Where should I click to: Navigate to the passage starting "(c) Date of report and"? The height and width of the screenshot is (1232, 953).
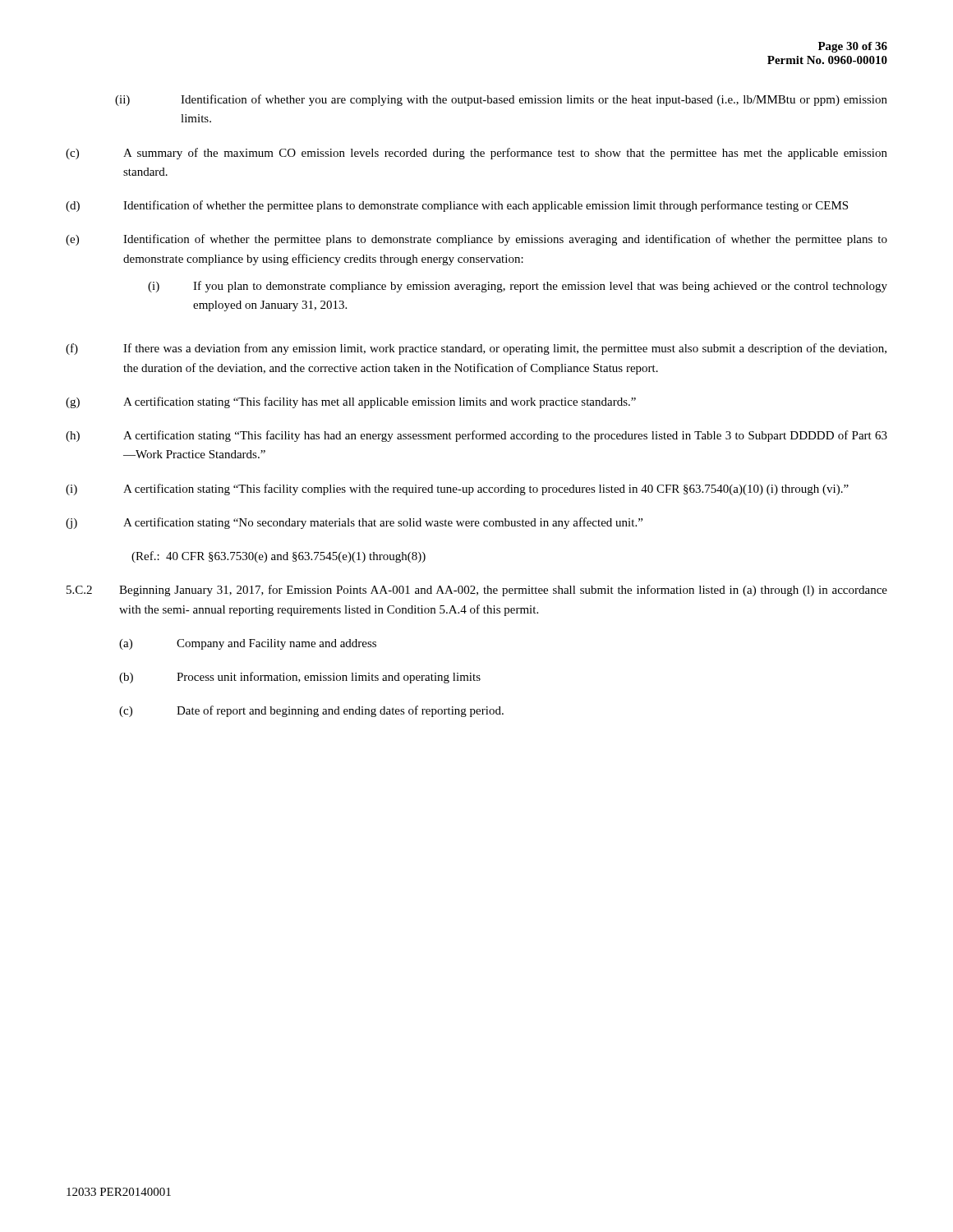(x=503, y=711)
